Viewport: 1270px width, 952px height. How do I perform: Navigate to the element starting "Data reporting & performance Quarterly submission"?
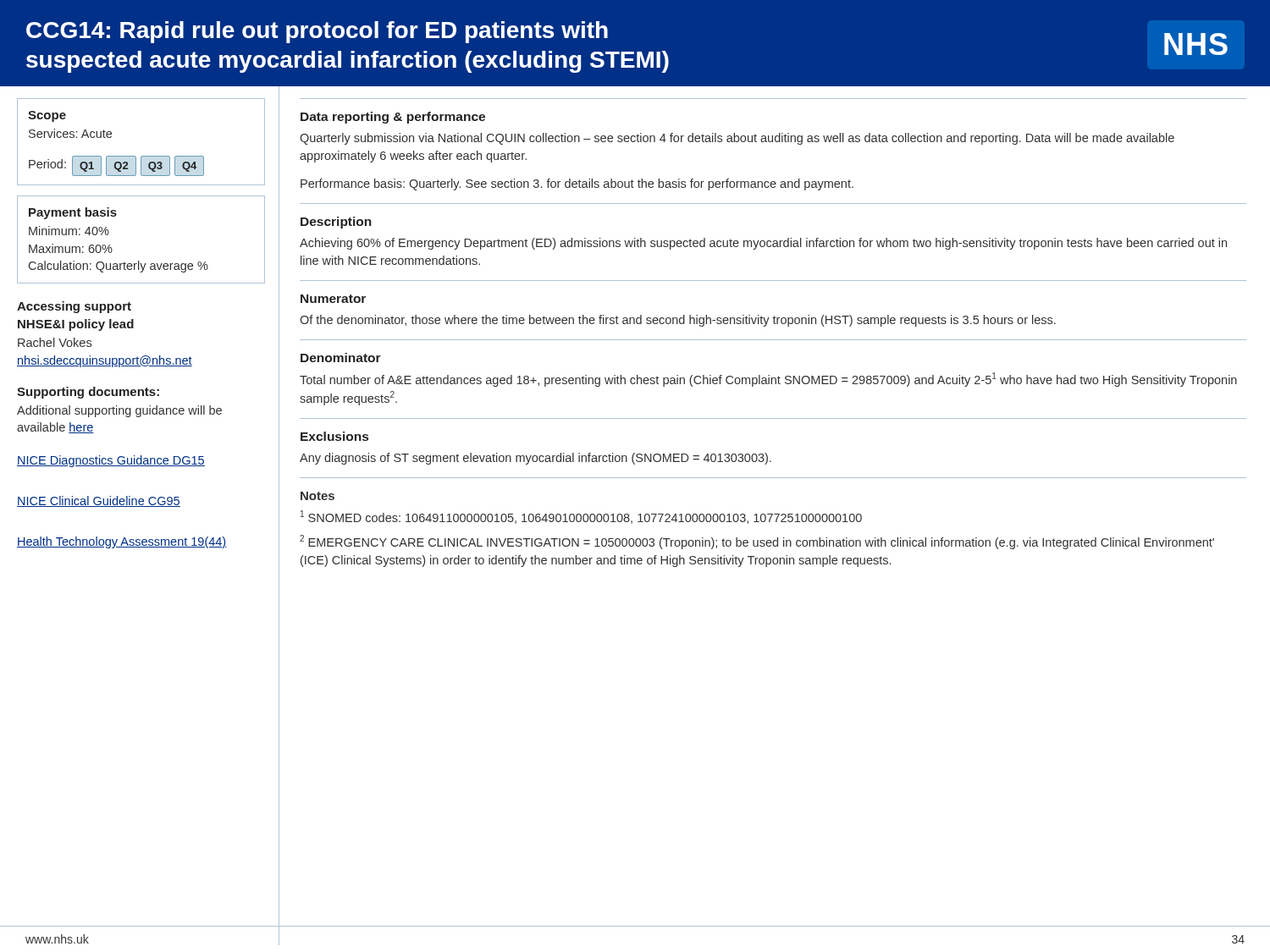773,151
